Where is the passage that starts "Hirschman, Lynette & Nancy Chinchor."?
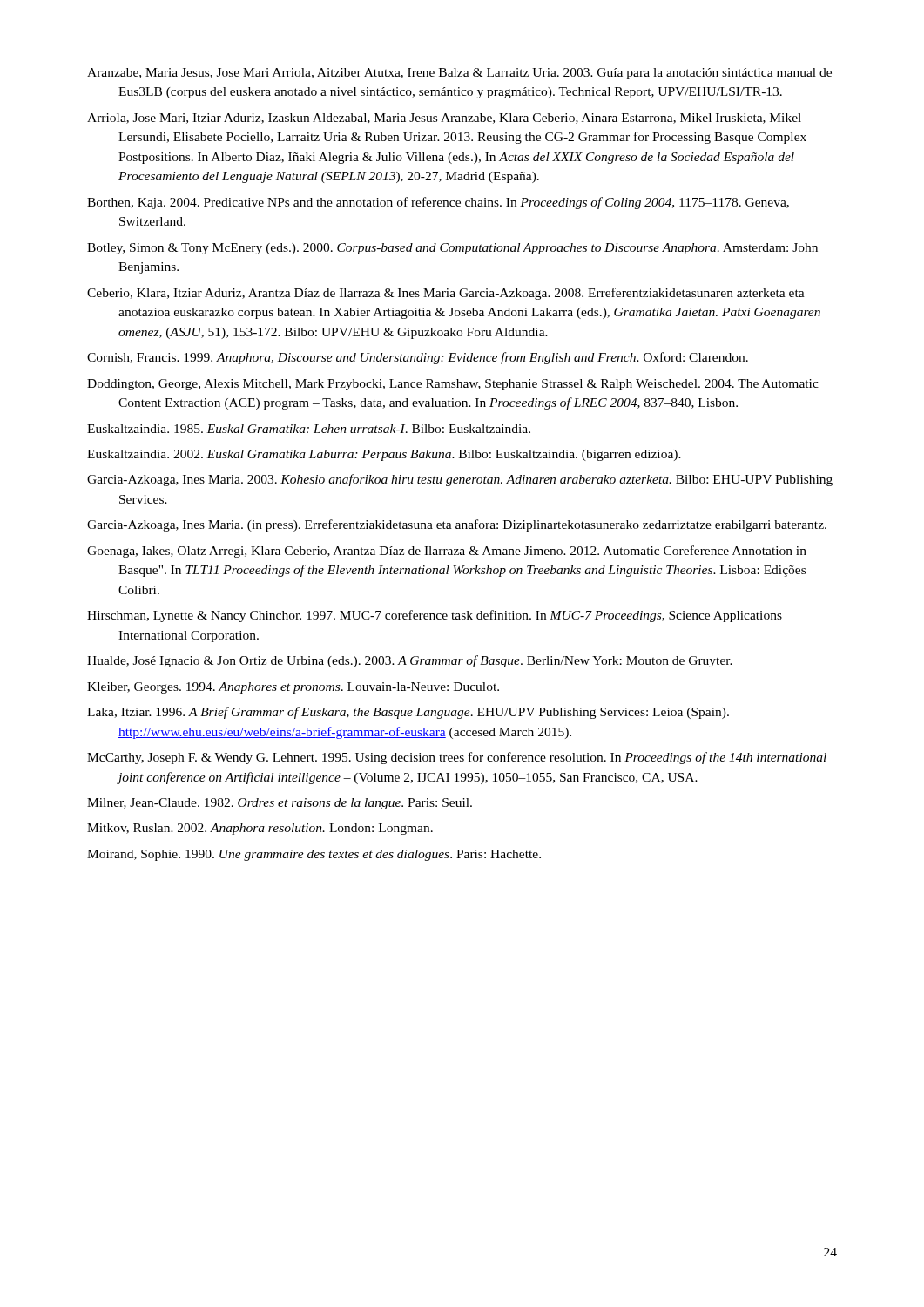The image size is (924, 1307). click(x=435, y=625)
